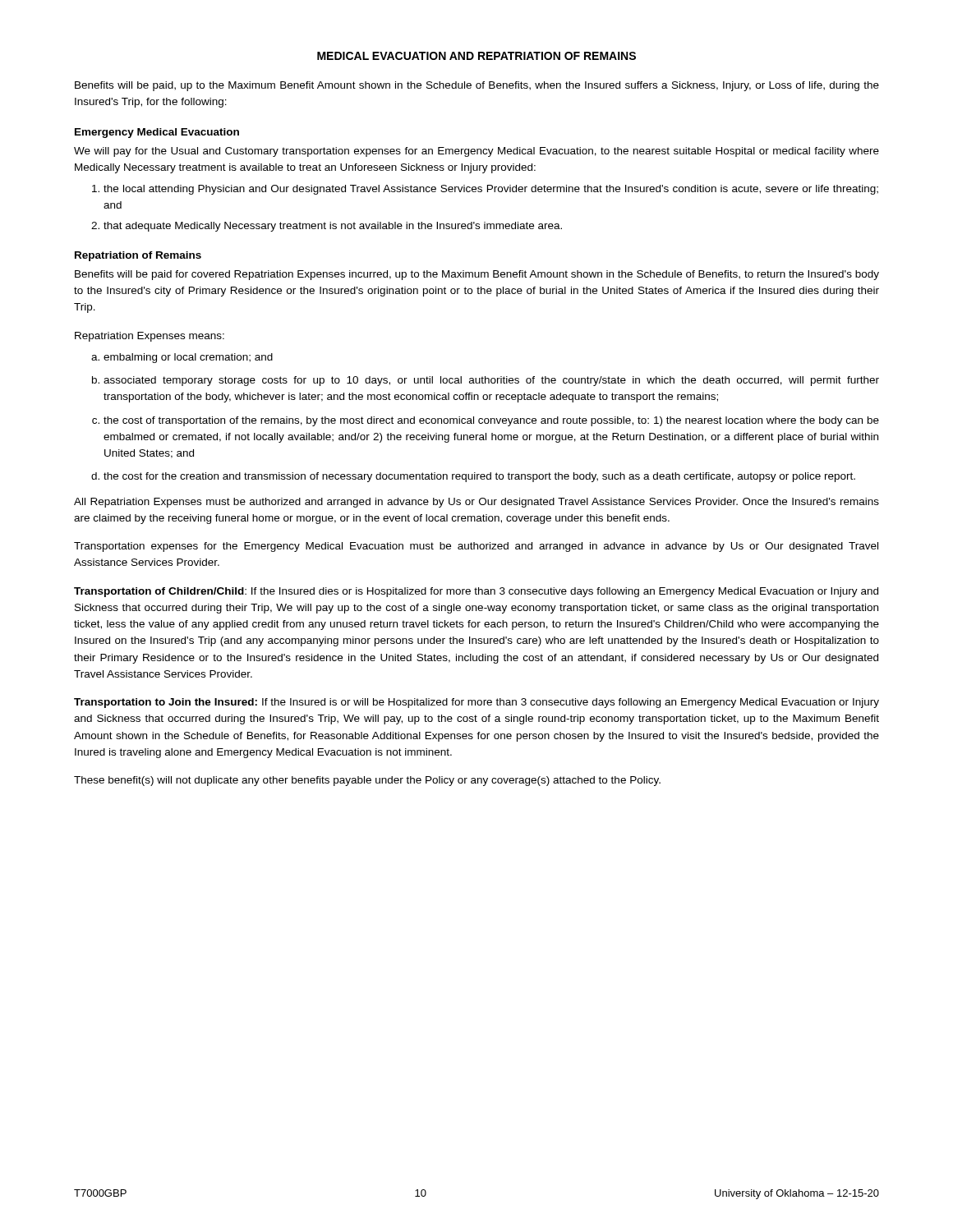Point to the element starting "Emergency Medical Evacuation"
This screenshot has width=953, height=1232.
coord(157,131)
